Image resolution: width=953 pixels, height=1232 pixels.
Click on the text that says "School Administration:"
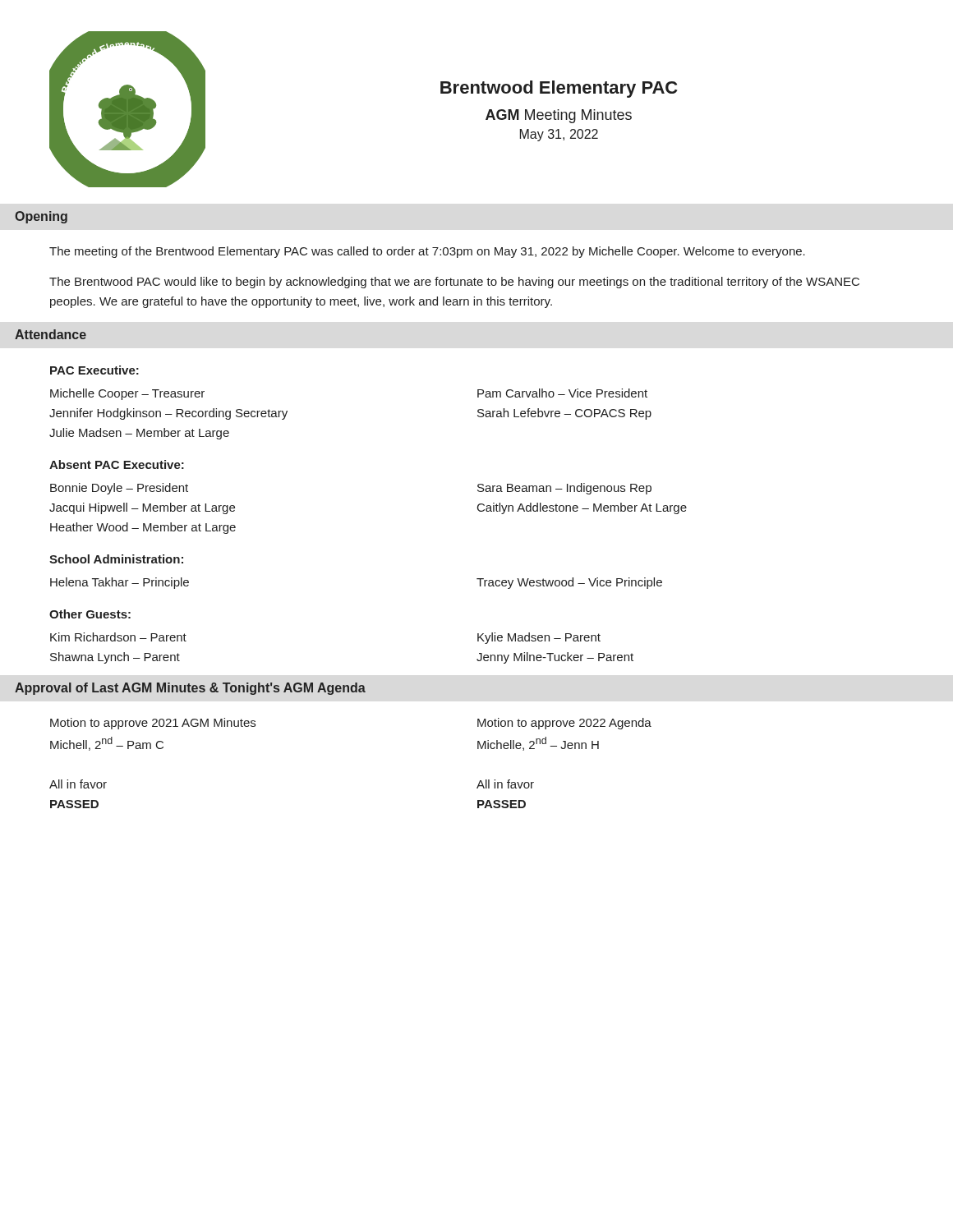click(x=117, y=559)
